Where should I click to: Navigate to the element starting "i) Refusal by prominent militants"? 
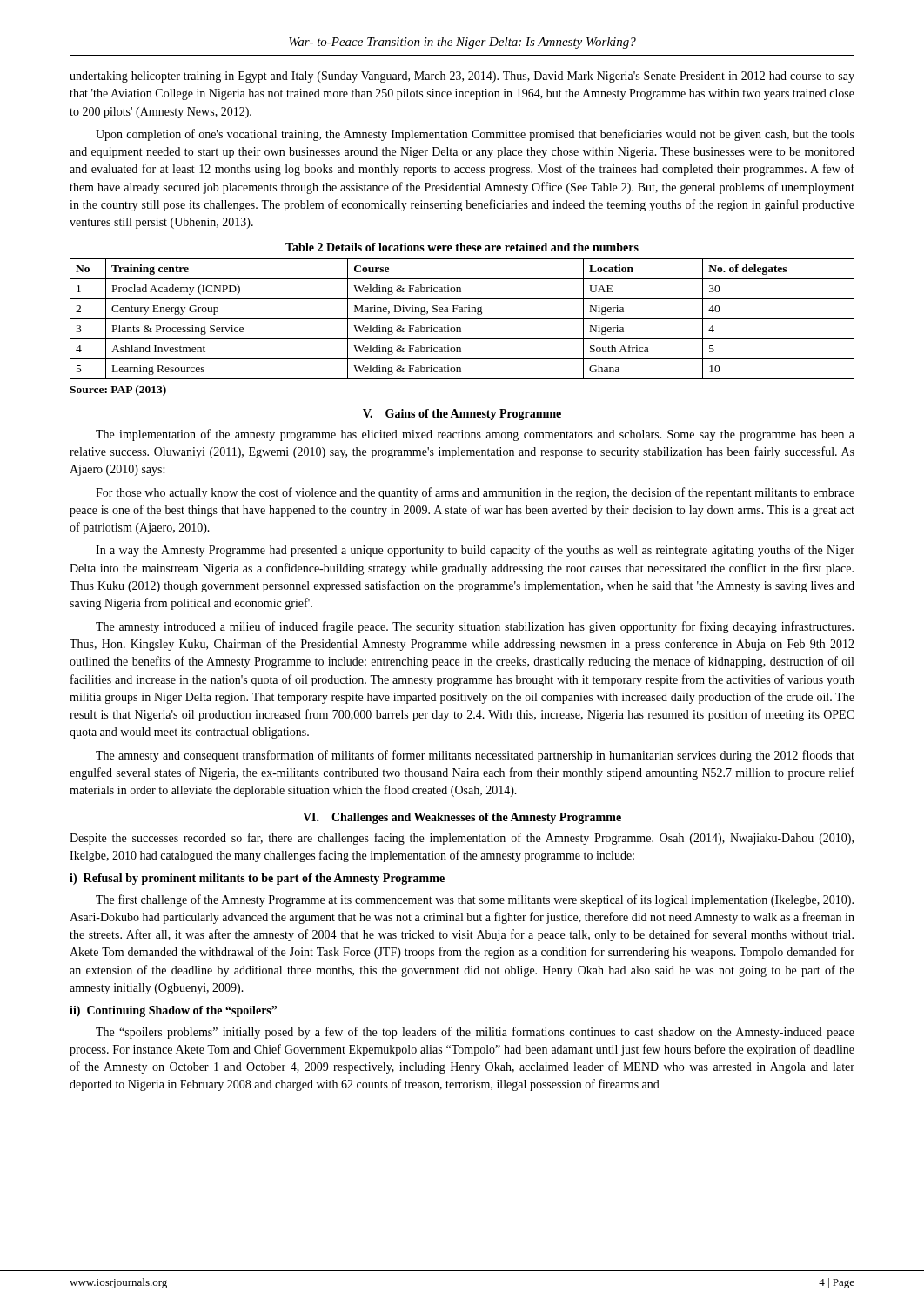(x=257, y=879)
